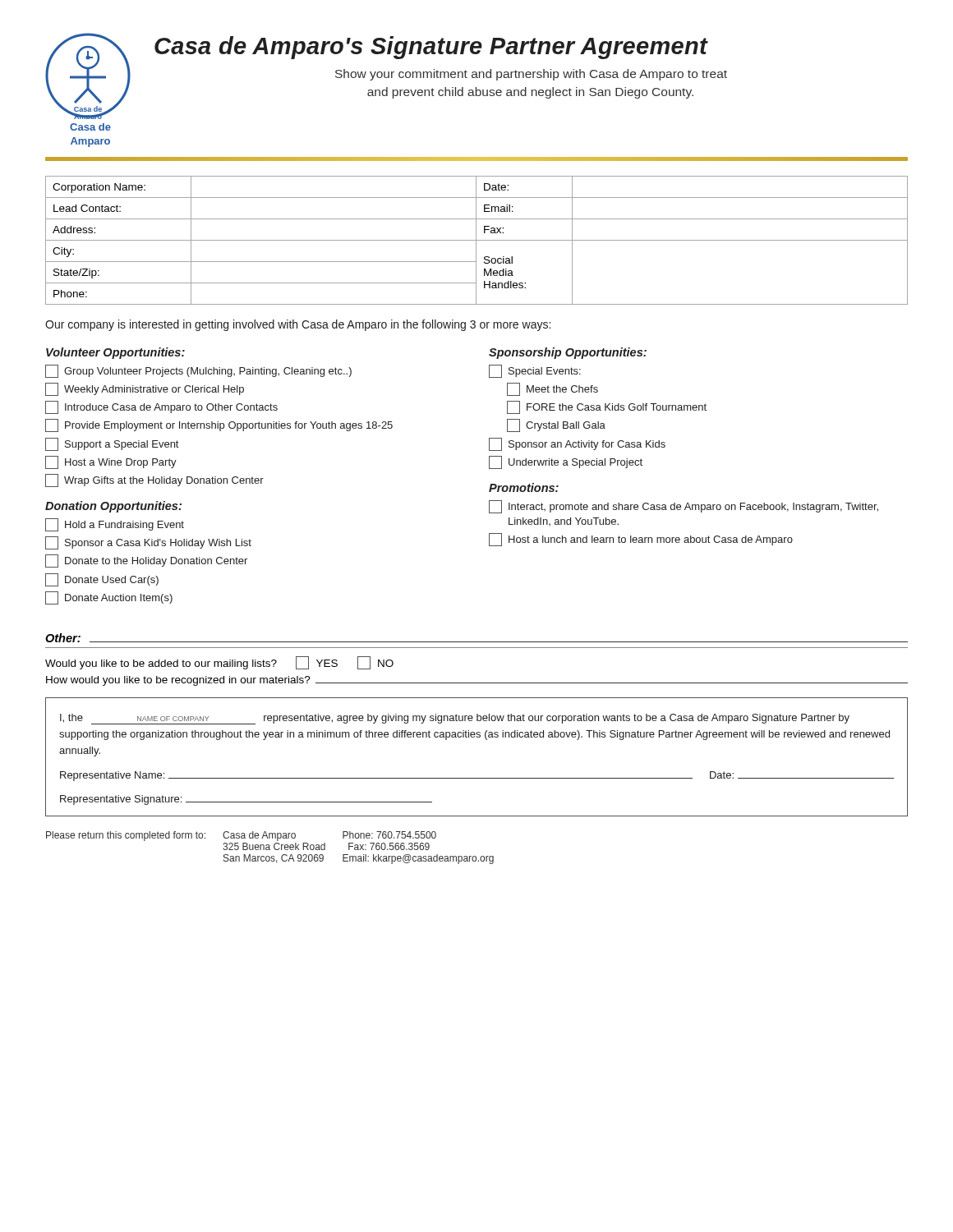The width and height of the screenshot is (953, 1232).
Task: Click on the text starting "Underwrite a Special Project"
Action: point(566,462)
